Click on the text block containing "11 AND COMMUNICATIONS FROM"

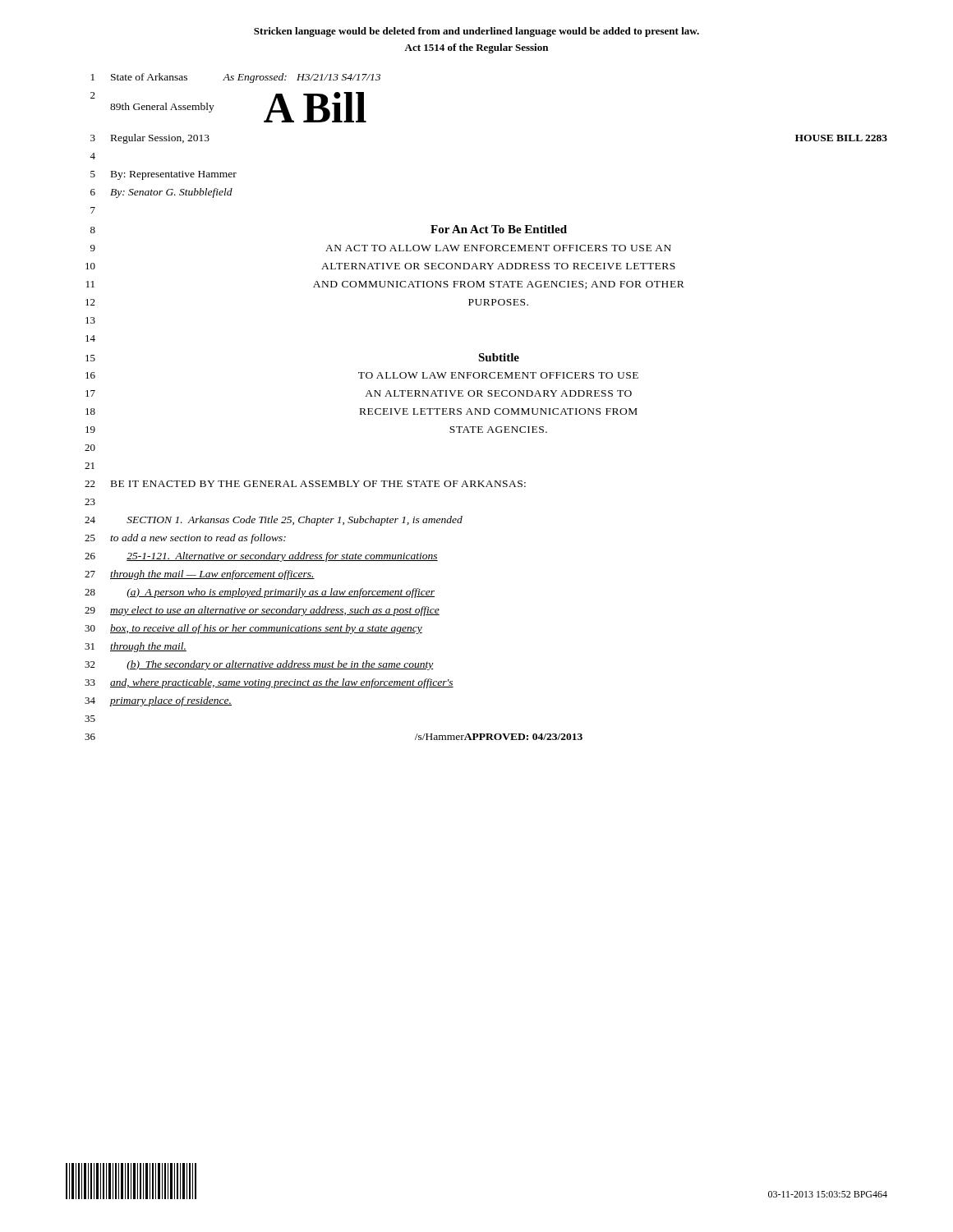476,284
